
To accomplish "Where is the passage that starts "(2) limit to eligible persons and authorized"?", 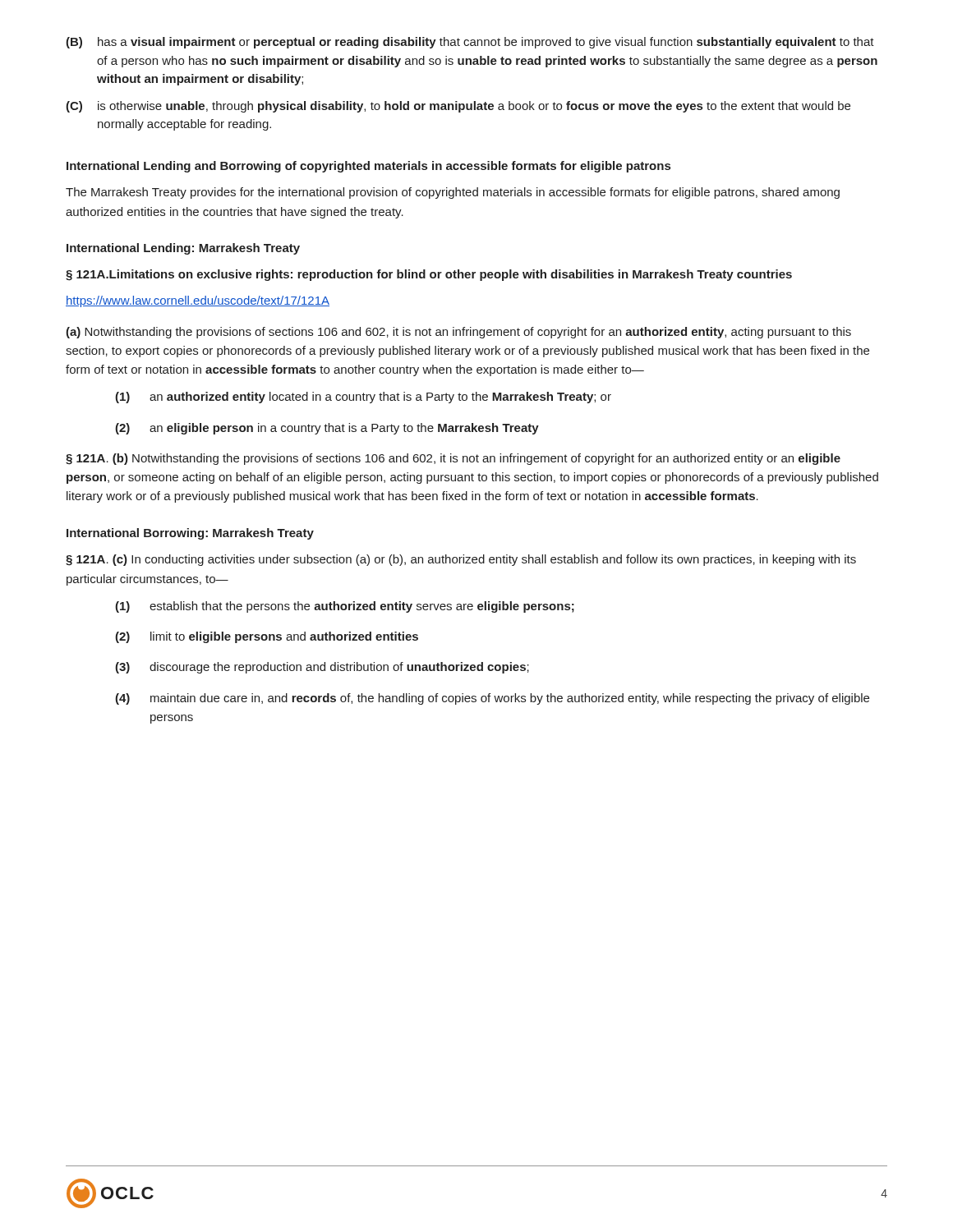I will pos(267,636).
